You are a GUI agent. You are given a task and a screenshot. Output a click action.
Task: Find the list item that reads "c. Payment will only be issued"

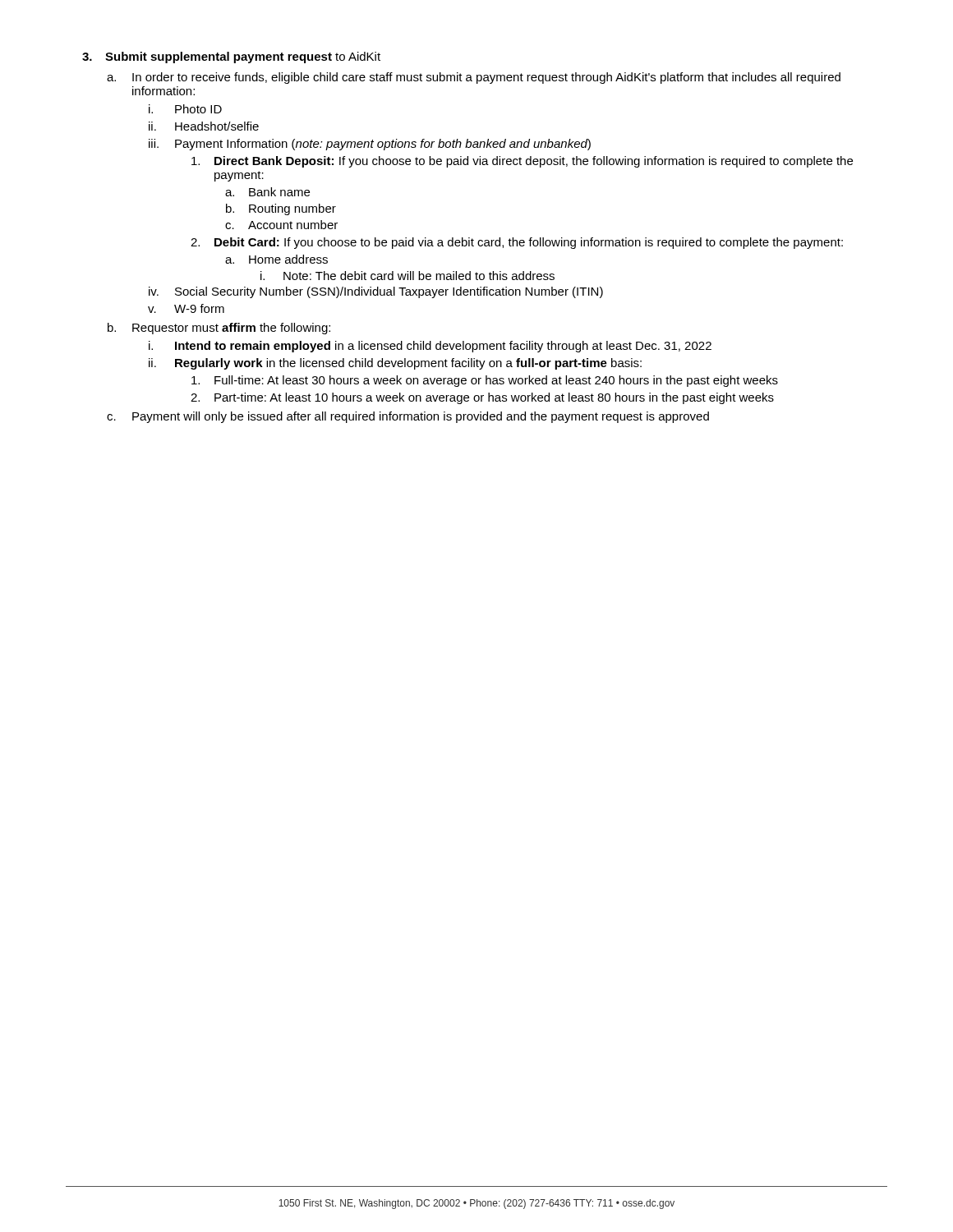coord(493,416)
